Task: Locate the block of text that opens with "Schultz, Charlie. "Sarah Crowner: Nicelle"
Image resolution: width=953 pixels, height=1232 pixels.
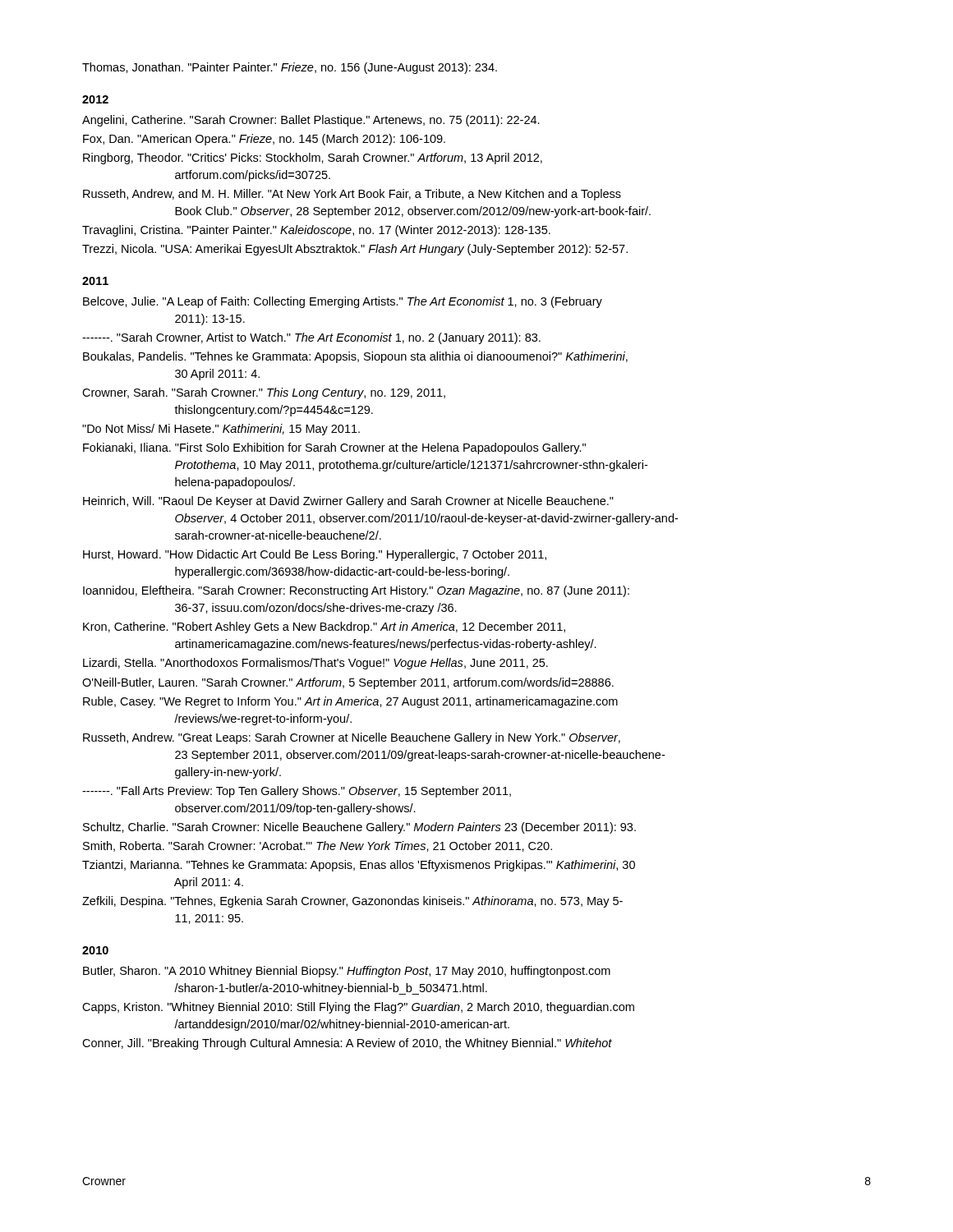Action: 359,827
